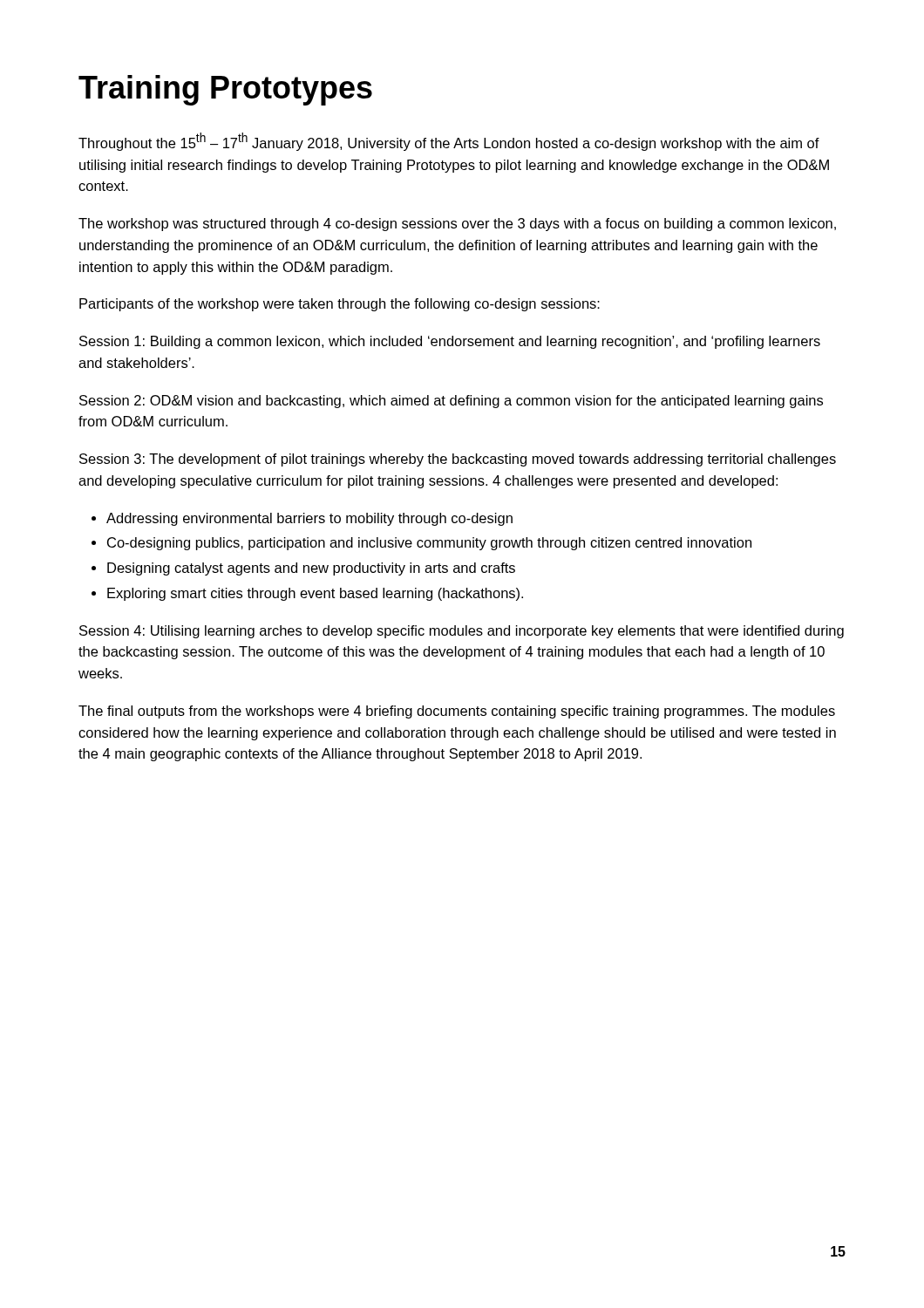
Task: Where is the passage that starts "Co-designing publics, participation and inclusive community growth"?
Action: [462, 543]
